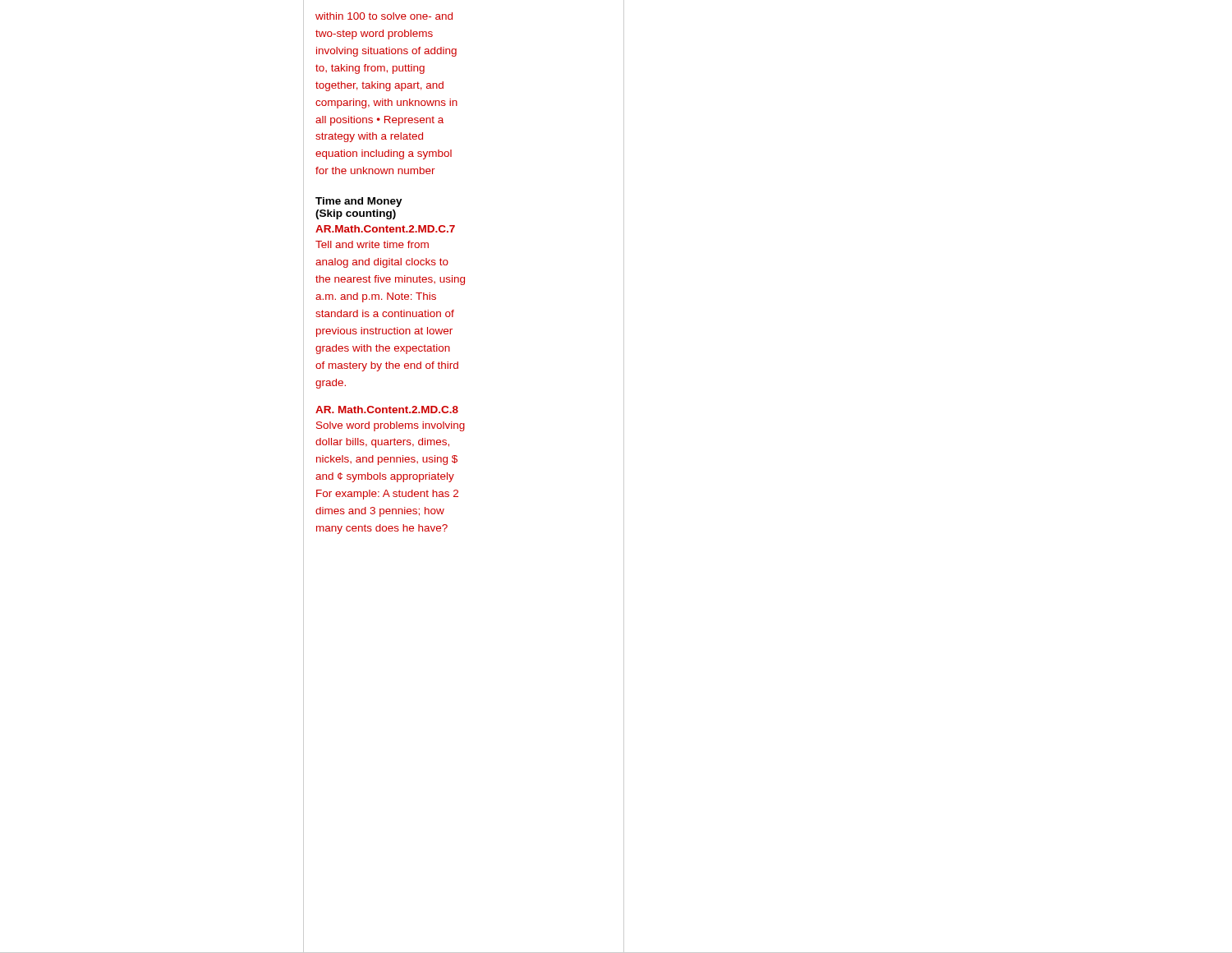Point to the text starting "AR. Math.Content.2.MD.C.8 Solve word problems involving dollar"
1232x953 pixels.
(464, 469)
